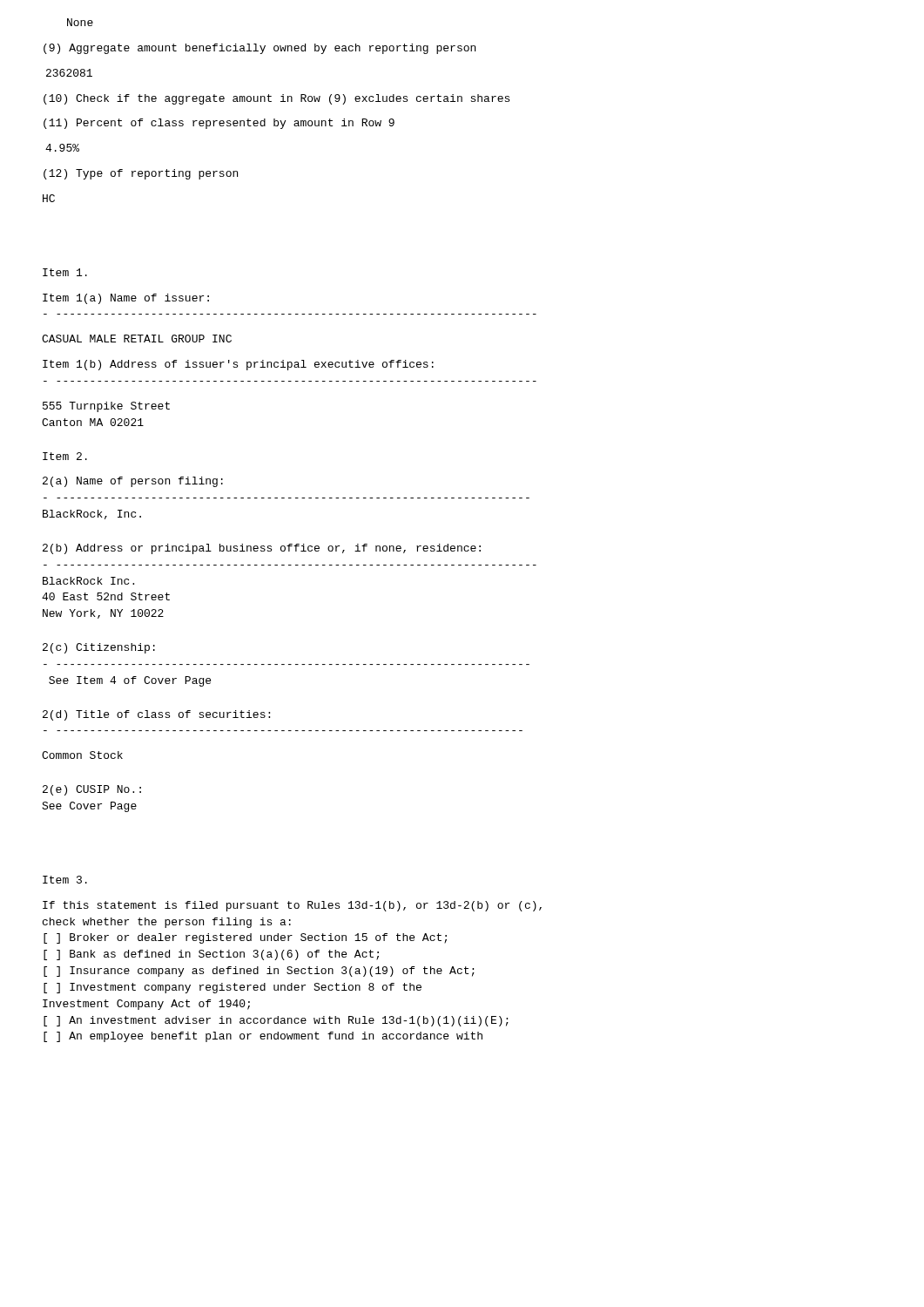Locate the text block starting "555 Turnpike StreetCanton MA 02021"
The image size is (924, 1307).
(x=106, y=415)
